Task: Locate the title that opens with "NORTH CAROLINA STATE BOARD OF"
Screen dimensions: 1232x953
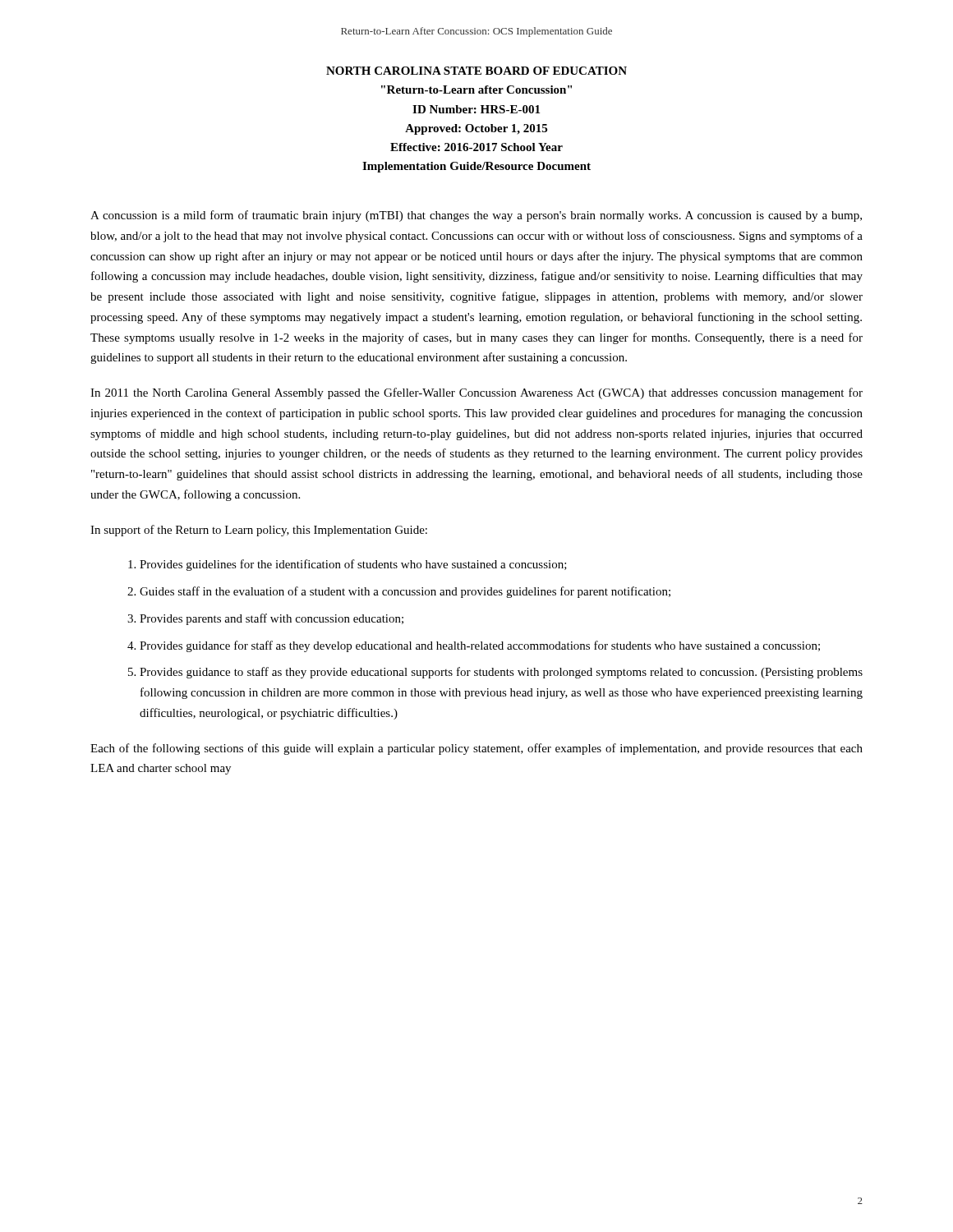Action: click(476, 119)
